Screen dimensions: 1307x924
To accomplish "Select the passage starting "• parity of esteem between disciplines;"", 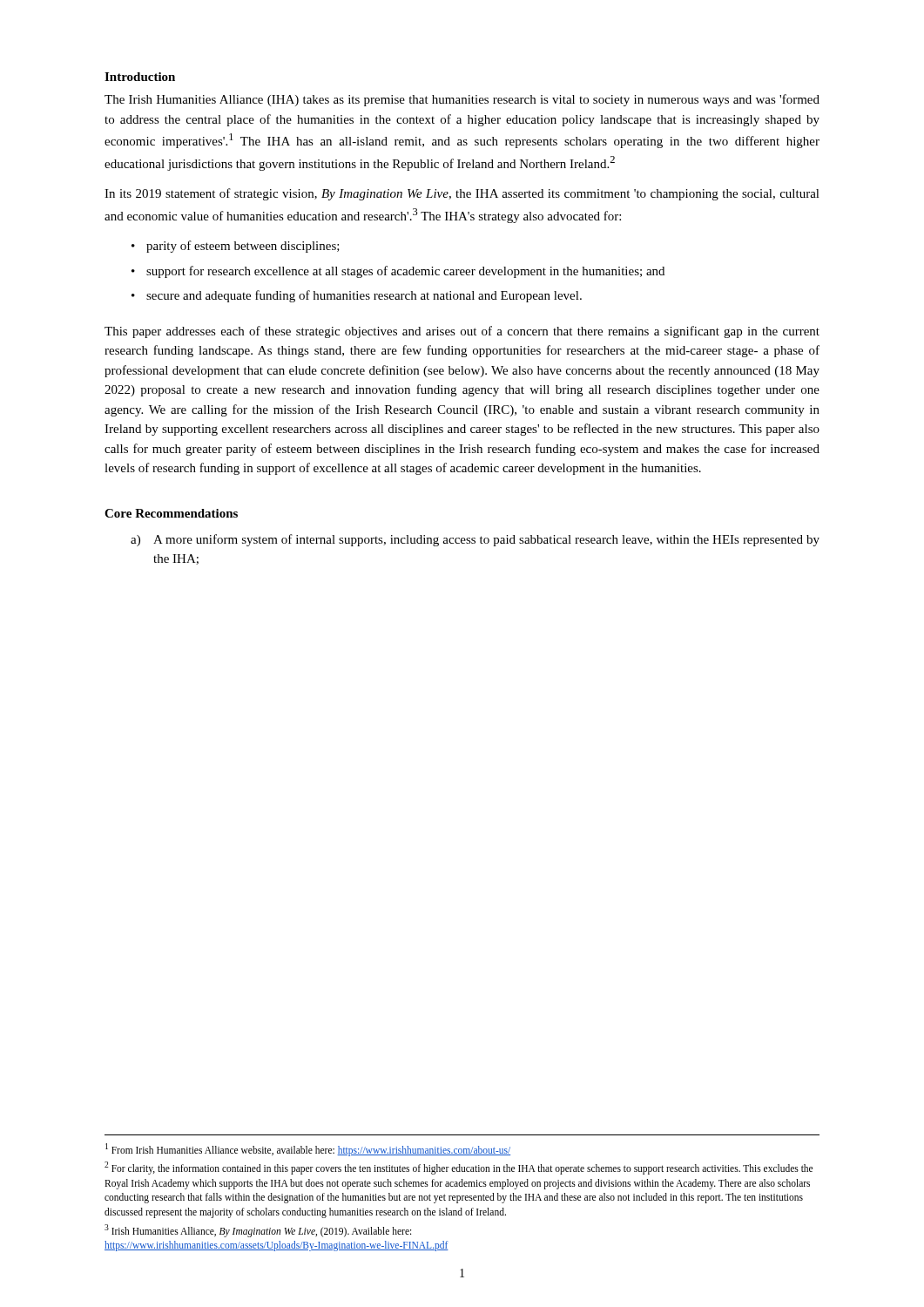I will point(236,247).
